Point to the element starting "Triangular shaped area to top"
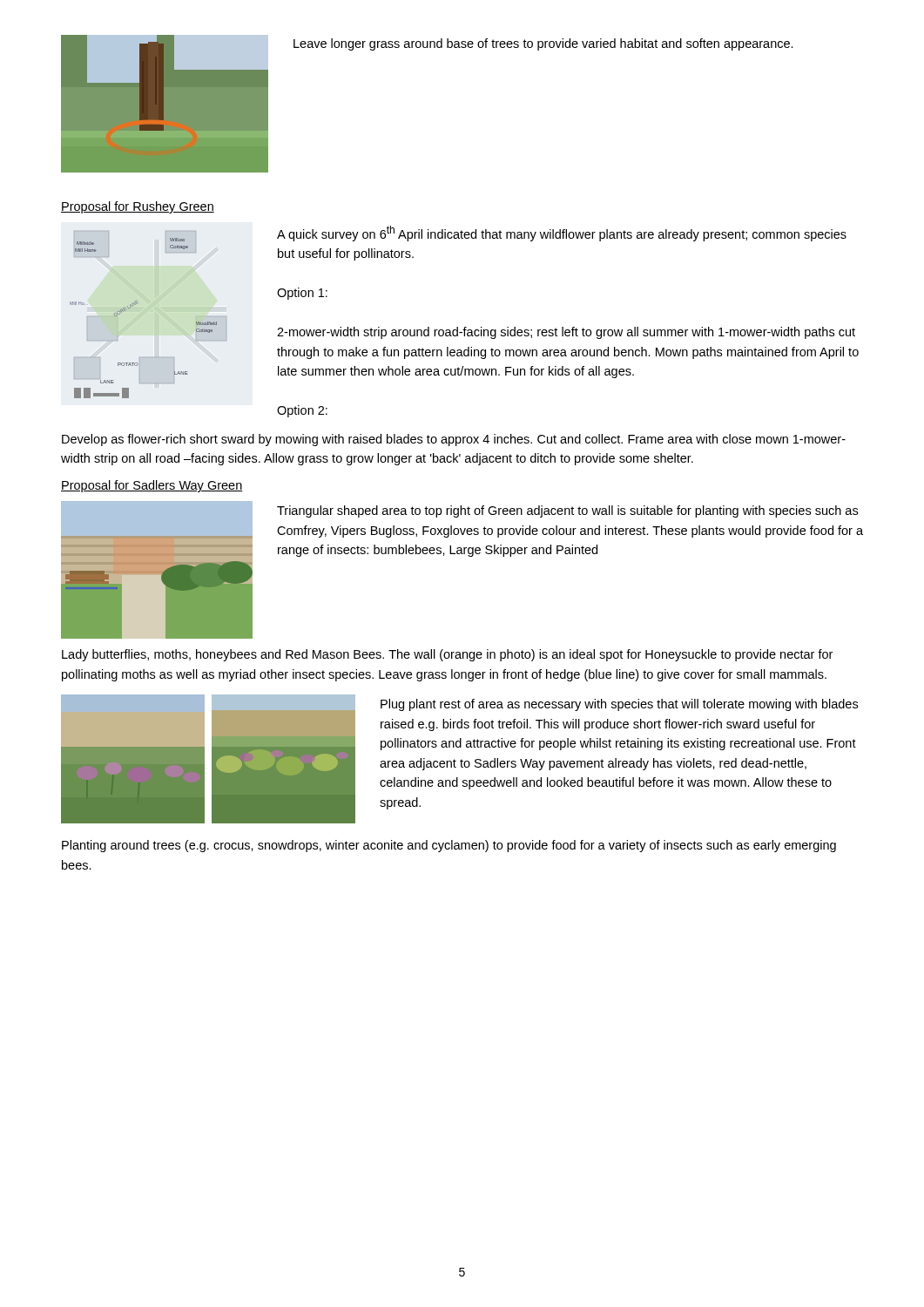The height and width of the screenshot is (1307, 924). pos(570,531)
